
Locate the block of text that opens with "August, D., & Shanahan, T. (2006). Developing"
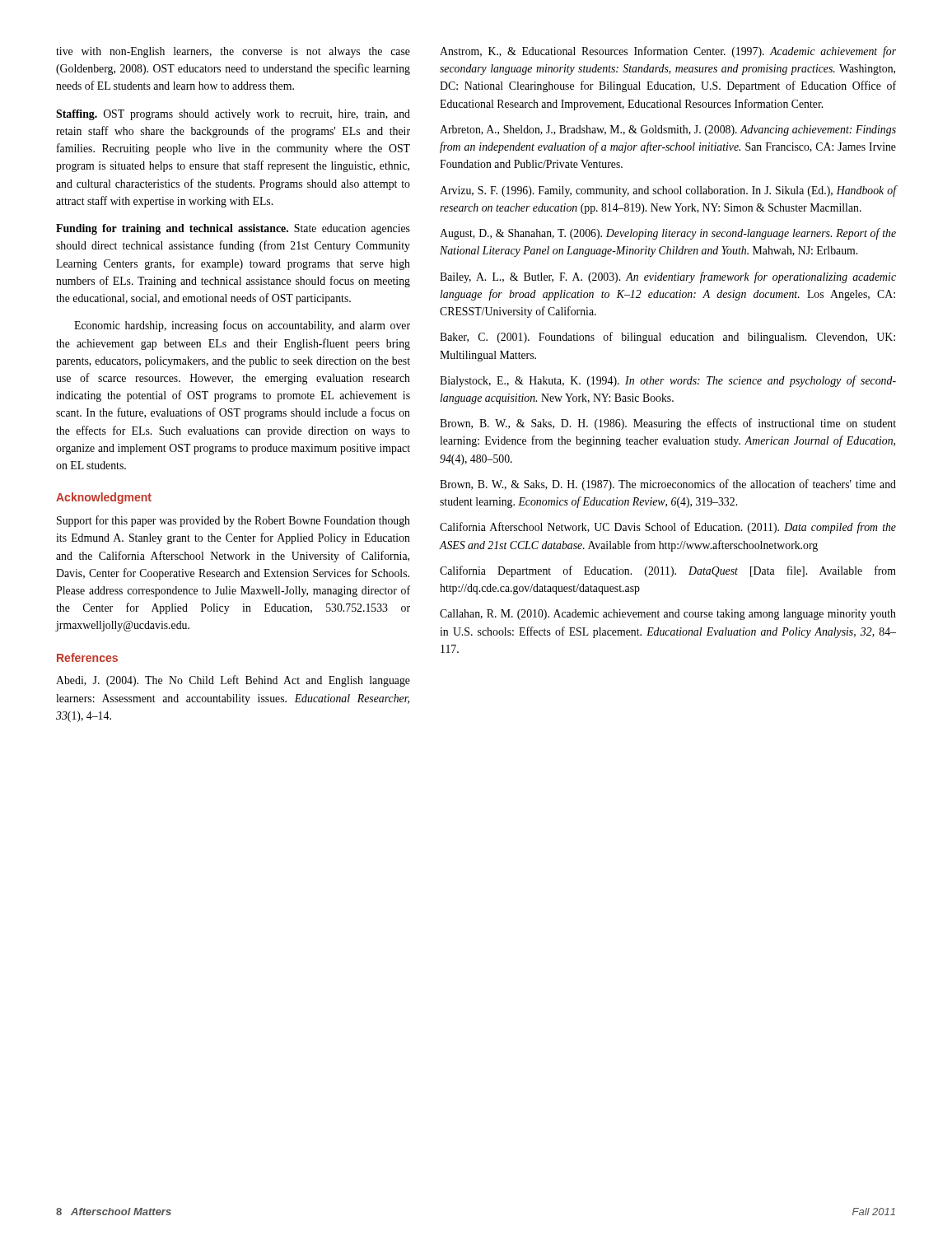668,242
